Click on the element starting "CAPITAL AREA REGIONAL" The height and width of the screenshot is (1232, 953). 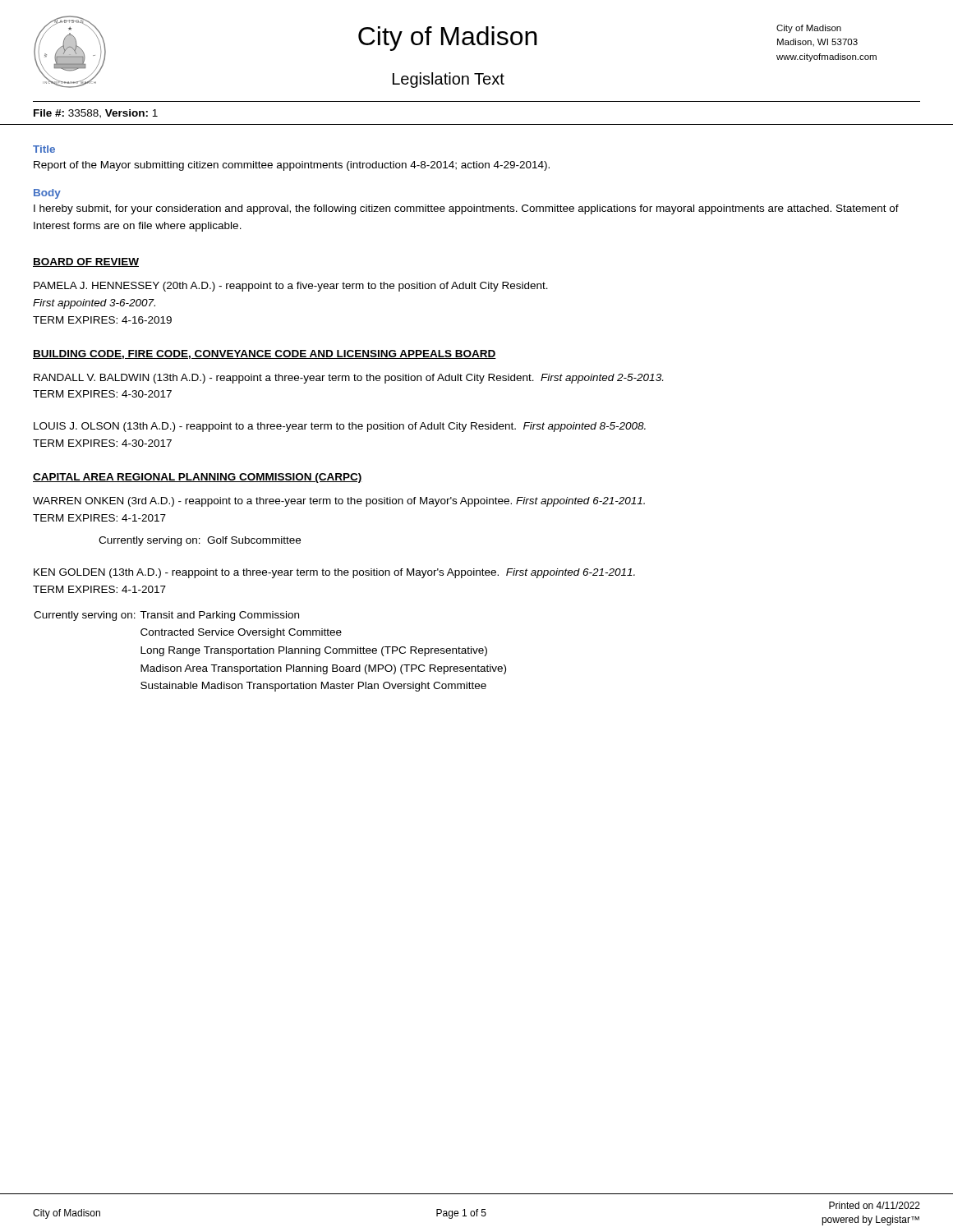click(x=197, y=477)
